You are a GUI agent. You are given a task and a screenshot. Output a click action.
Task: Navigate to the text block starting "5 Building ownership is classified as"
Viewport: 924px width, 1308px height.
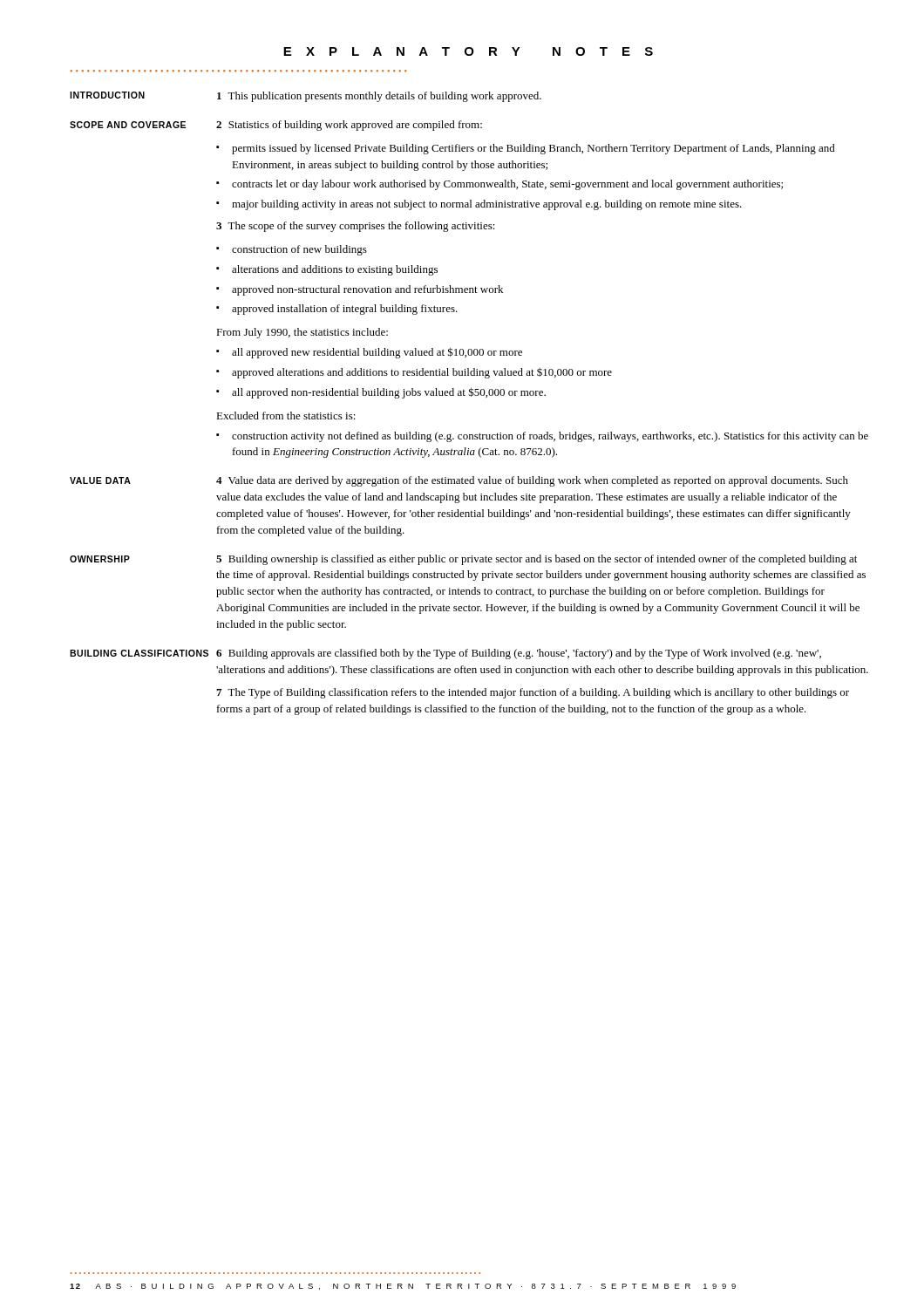[541, 591]
